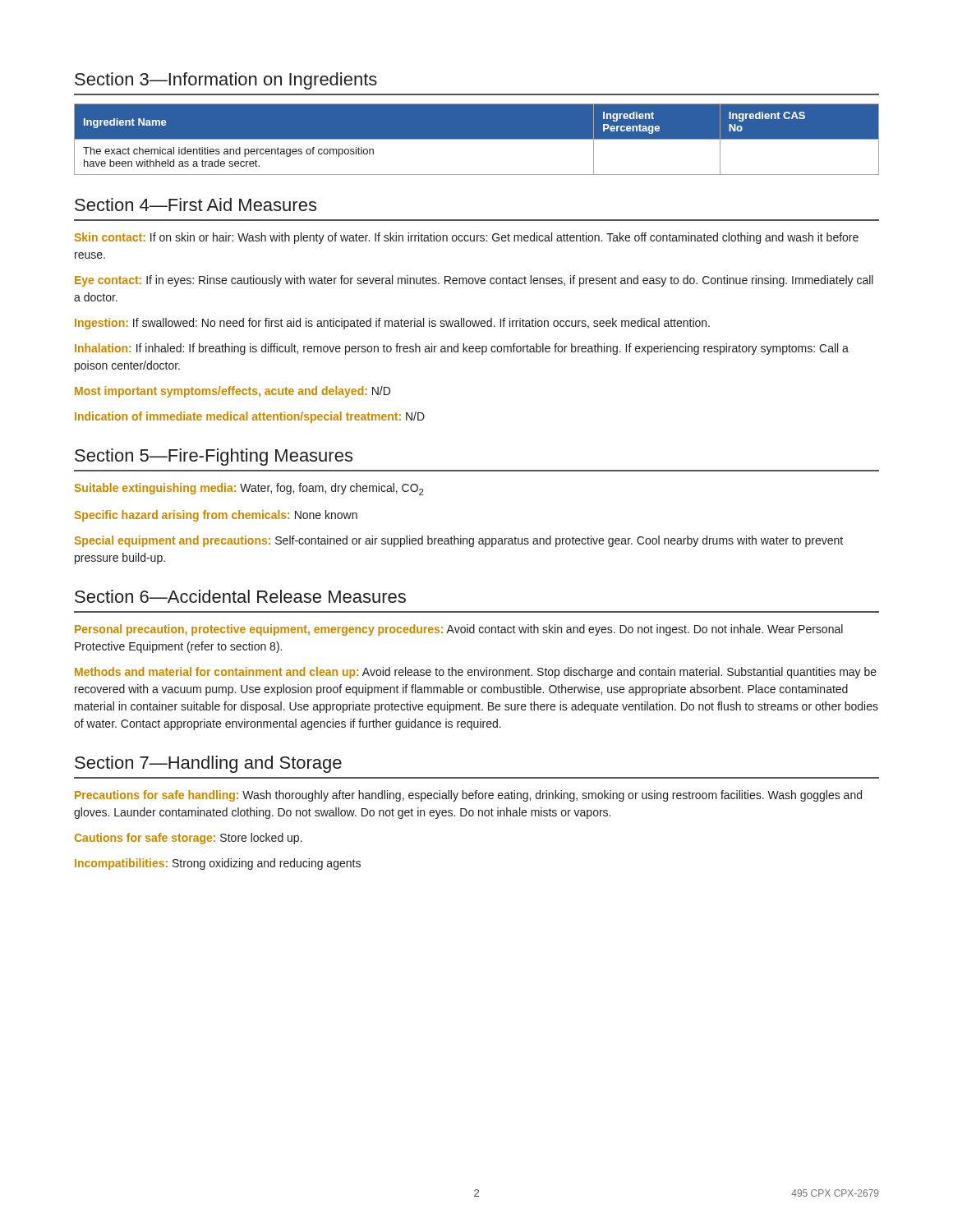Locate the text starting "Precautions for safe"
This screenshot has height=1232, width=953.
[468, 804]
